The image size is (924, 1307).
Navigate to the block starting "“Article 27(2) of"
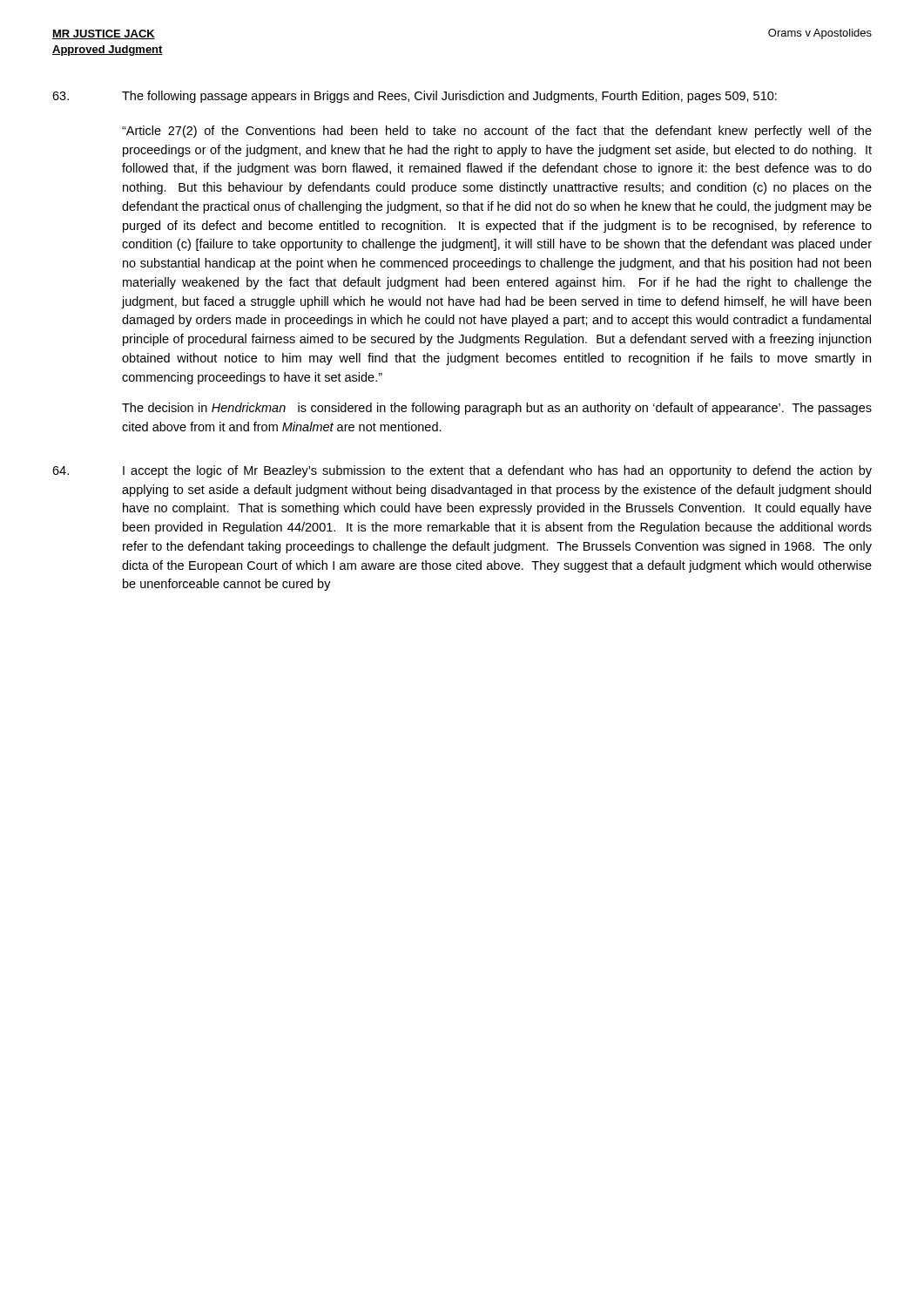pos(497,254)
